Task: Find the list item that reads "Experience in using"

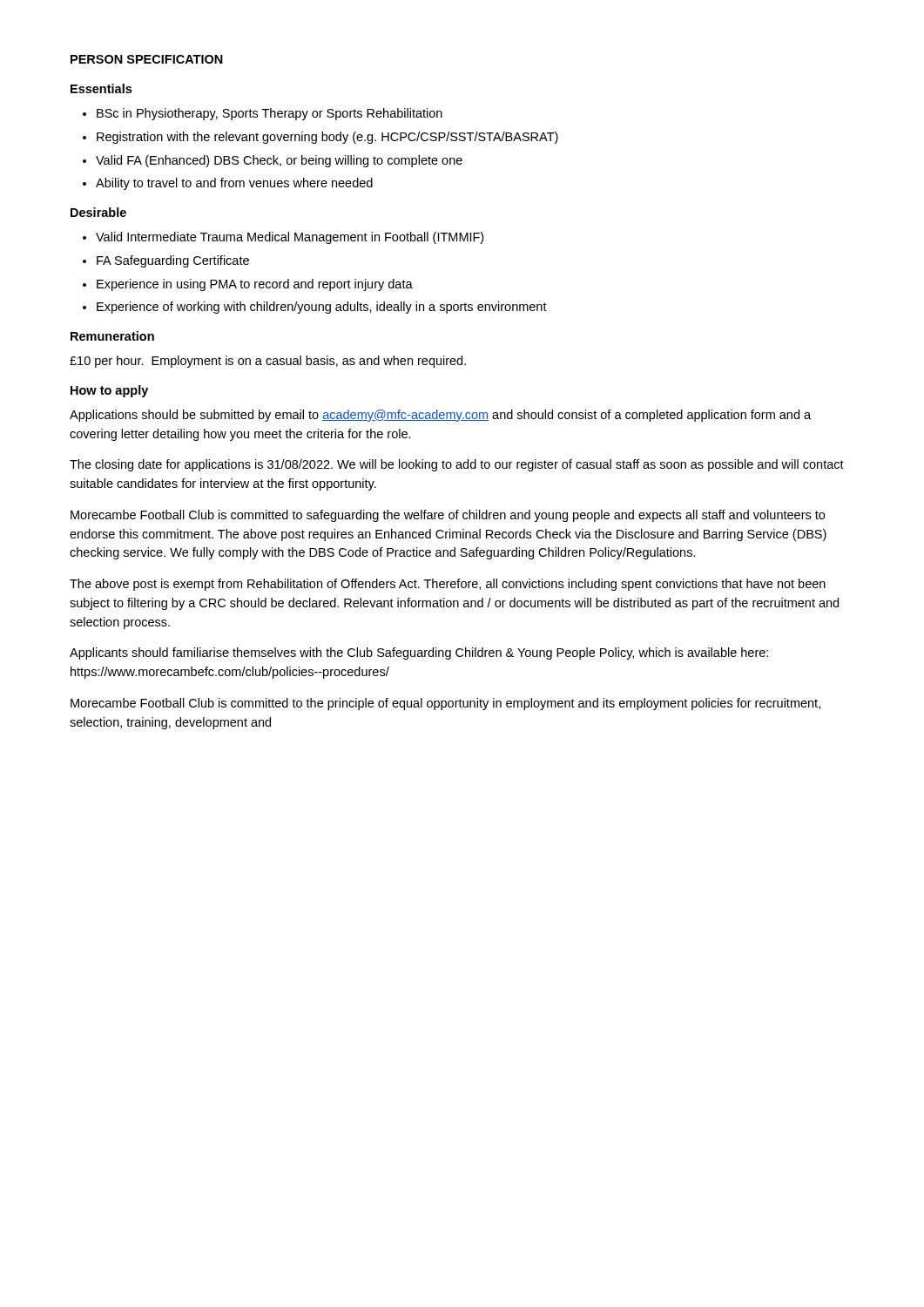Action: click(254, 284)
